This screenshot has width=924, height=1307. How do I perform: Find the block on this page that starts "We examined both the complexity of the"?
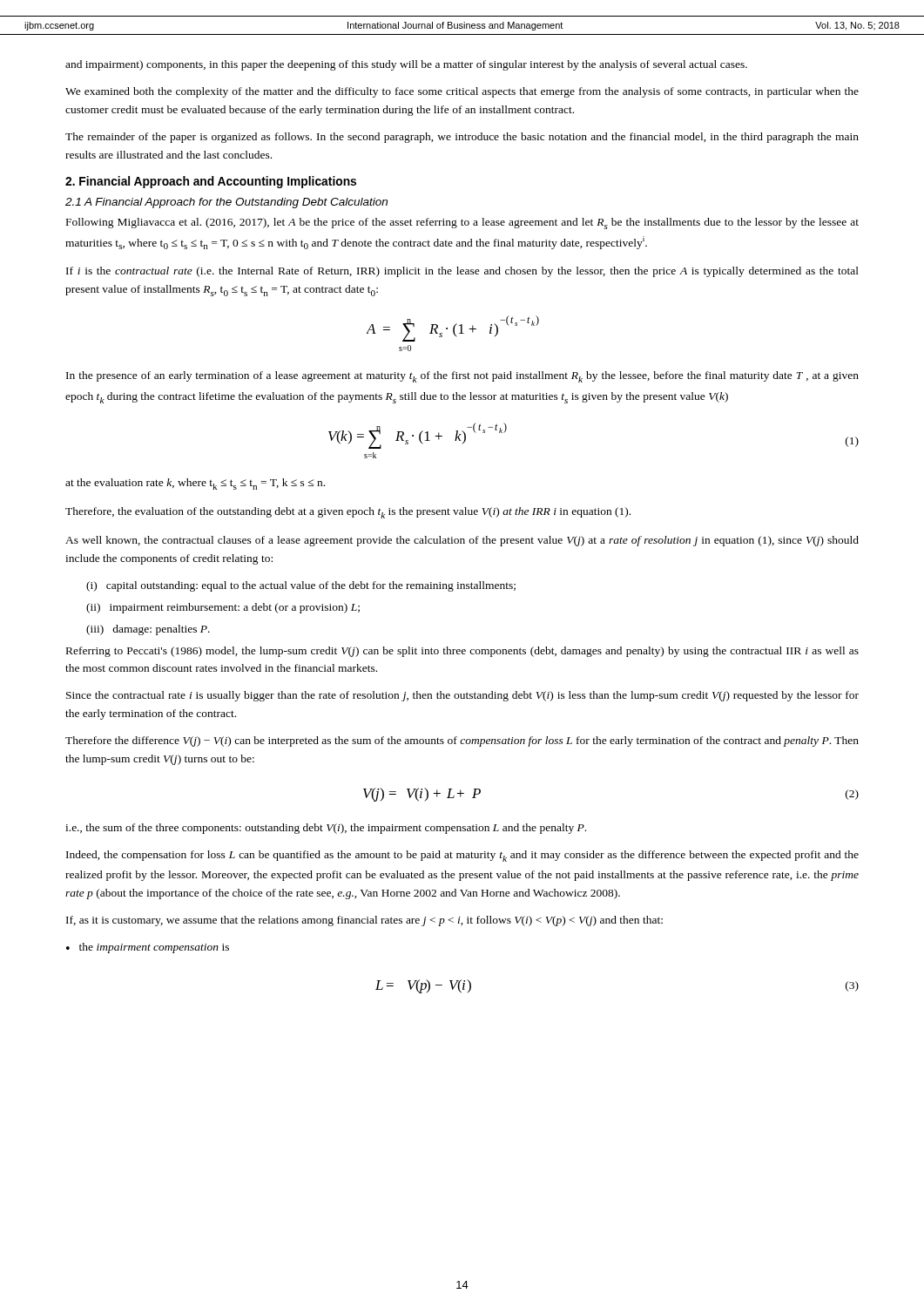pos(462,101)
